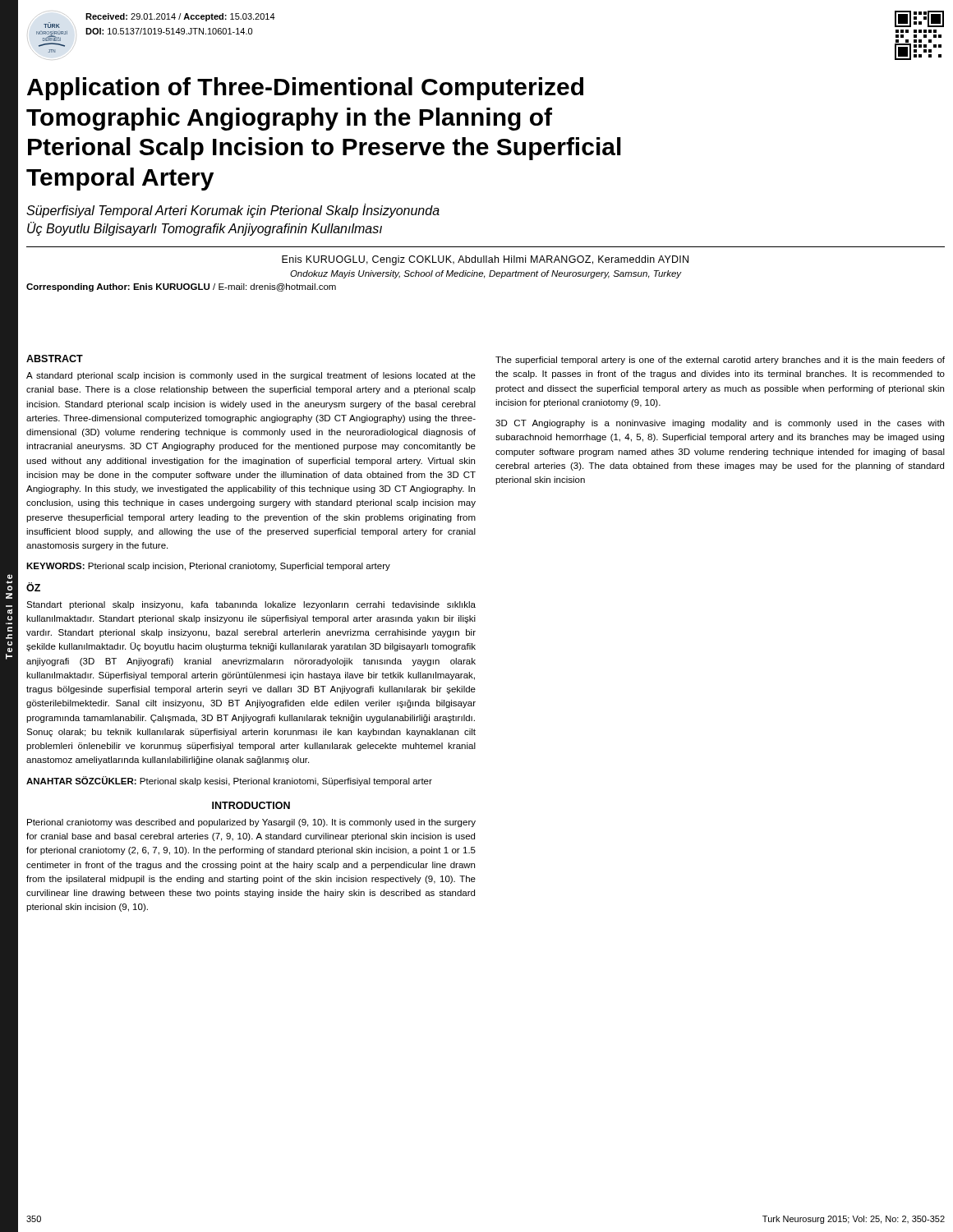The width and height of the screenshot is (953, 1232).
Task: Click the passage that begins "The superficial temporal artery is one of"
Action: tap(720, 381)
